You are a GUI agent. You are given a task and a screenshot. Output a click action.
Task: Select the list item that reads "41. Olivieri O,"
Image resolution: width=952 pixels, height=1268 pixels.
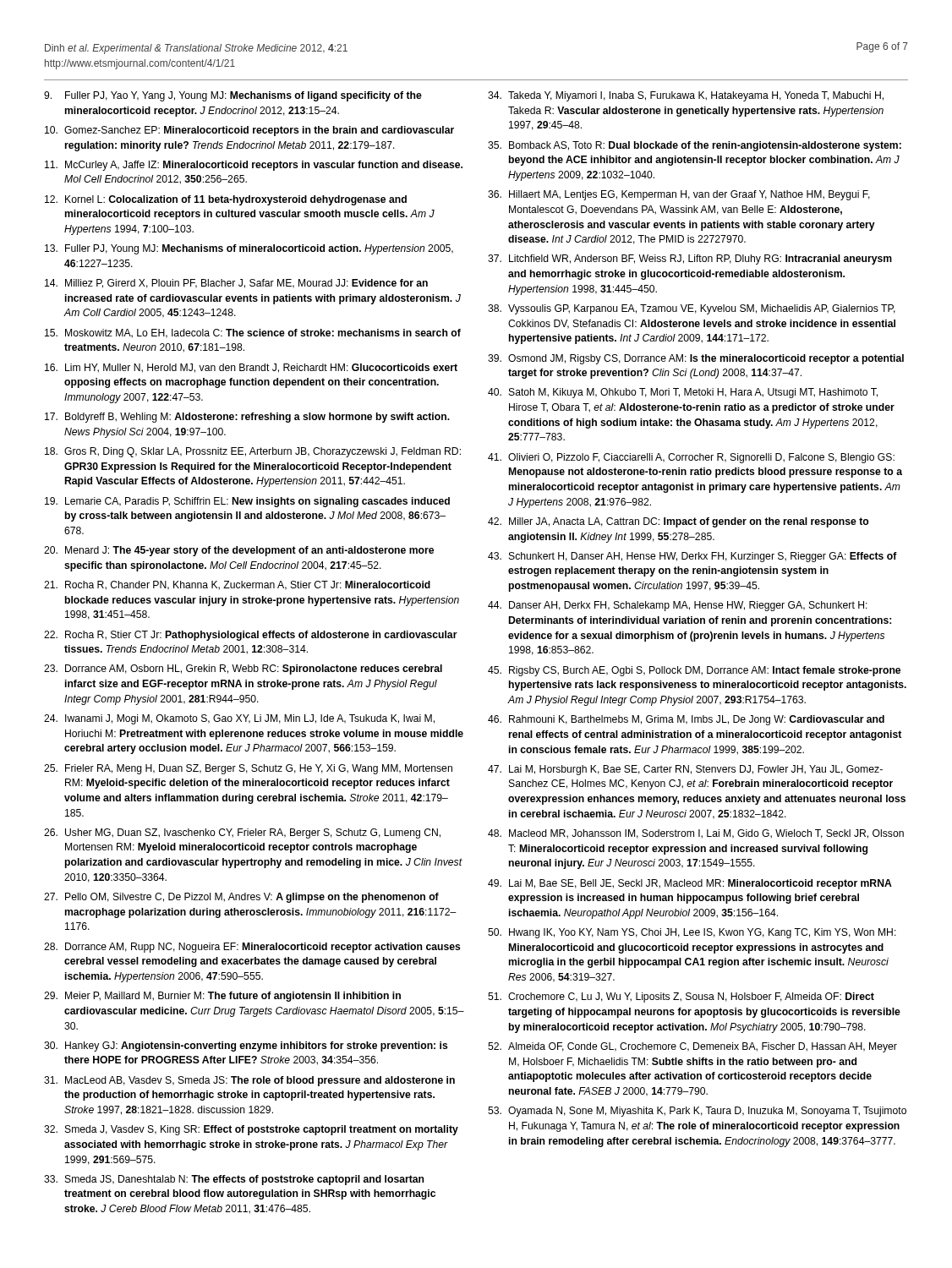click(x=698, y=480)
